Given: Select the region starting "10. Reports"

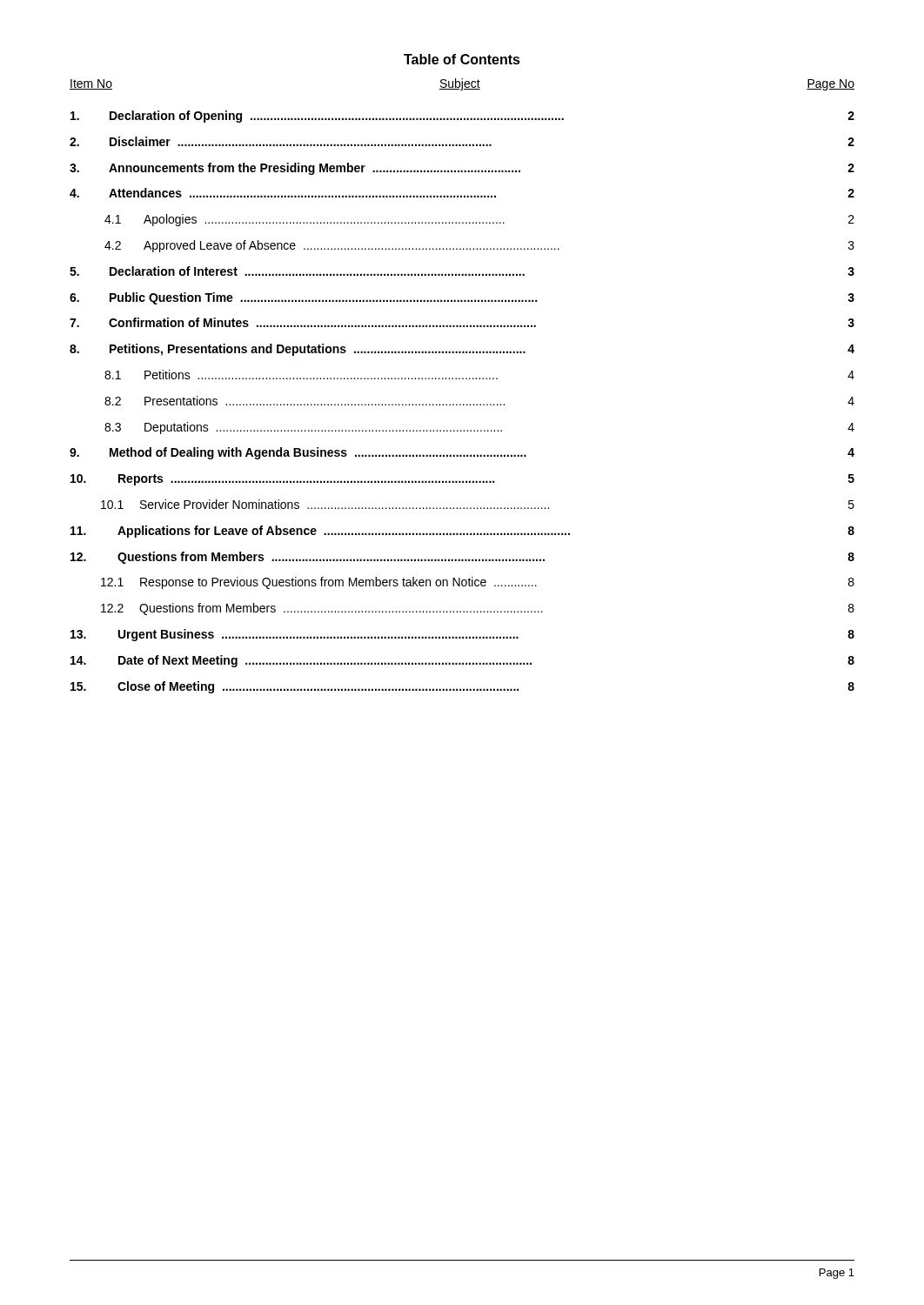Looking at the screenshot, I should [462, 479].
